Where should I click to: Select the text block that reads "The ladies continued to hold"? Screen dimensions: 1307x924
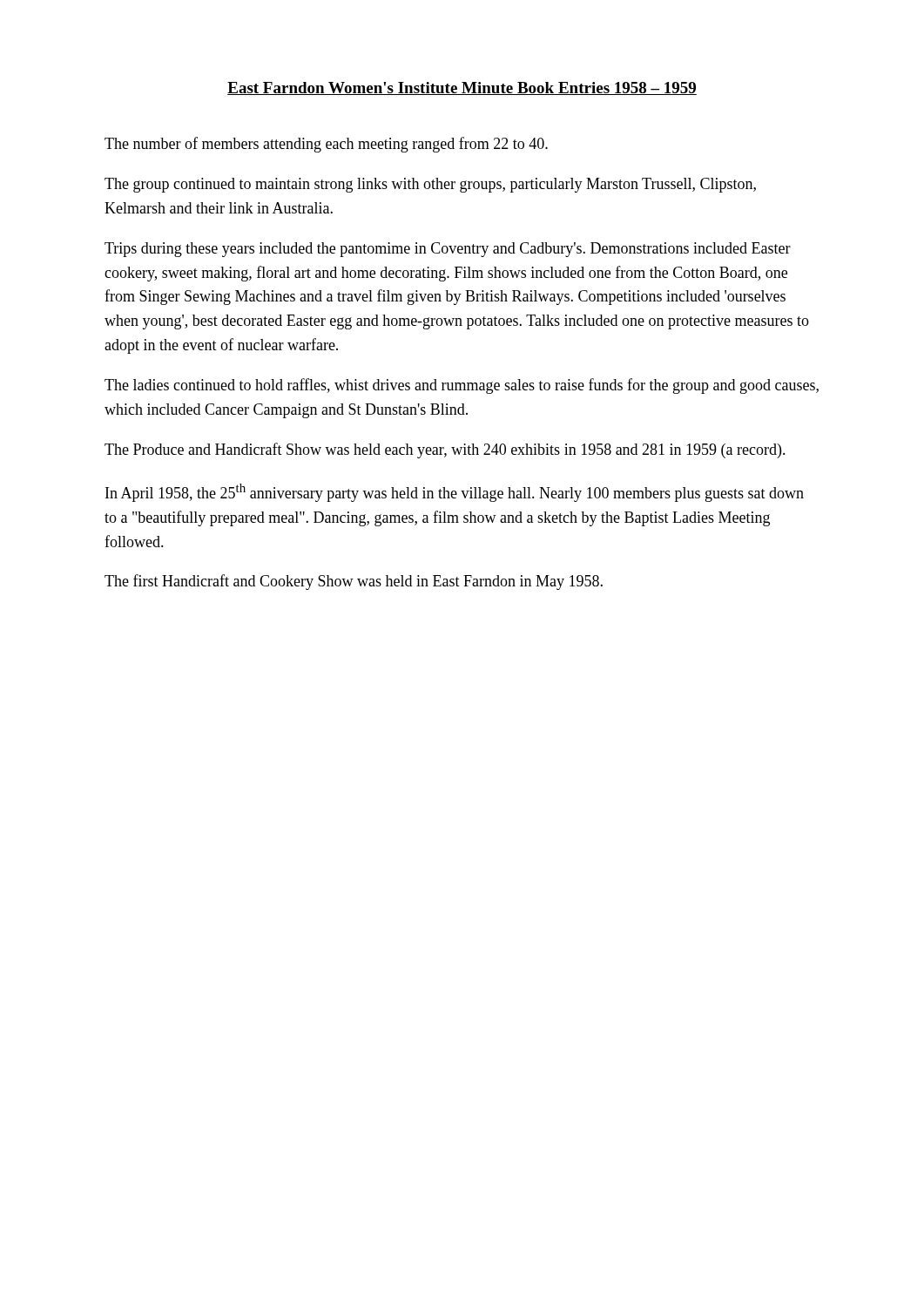point(462,397)
